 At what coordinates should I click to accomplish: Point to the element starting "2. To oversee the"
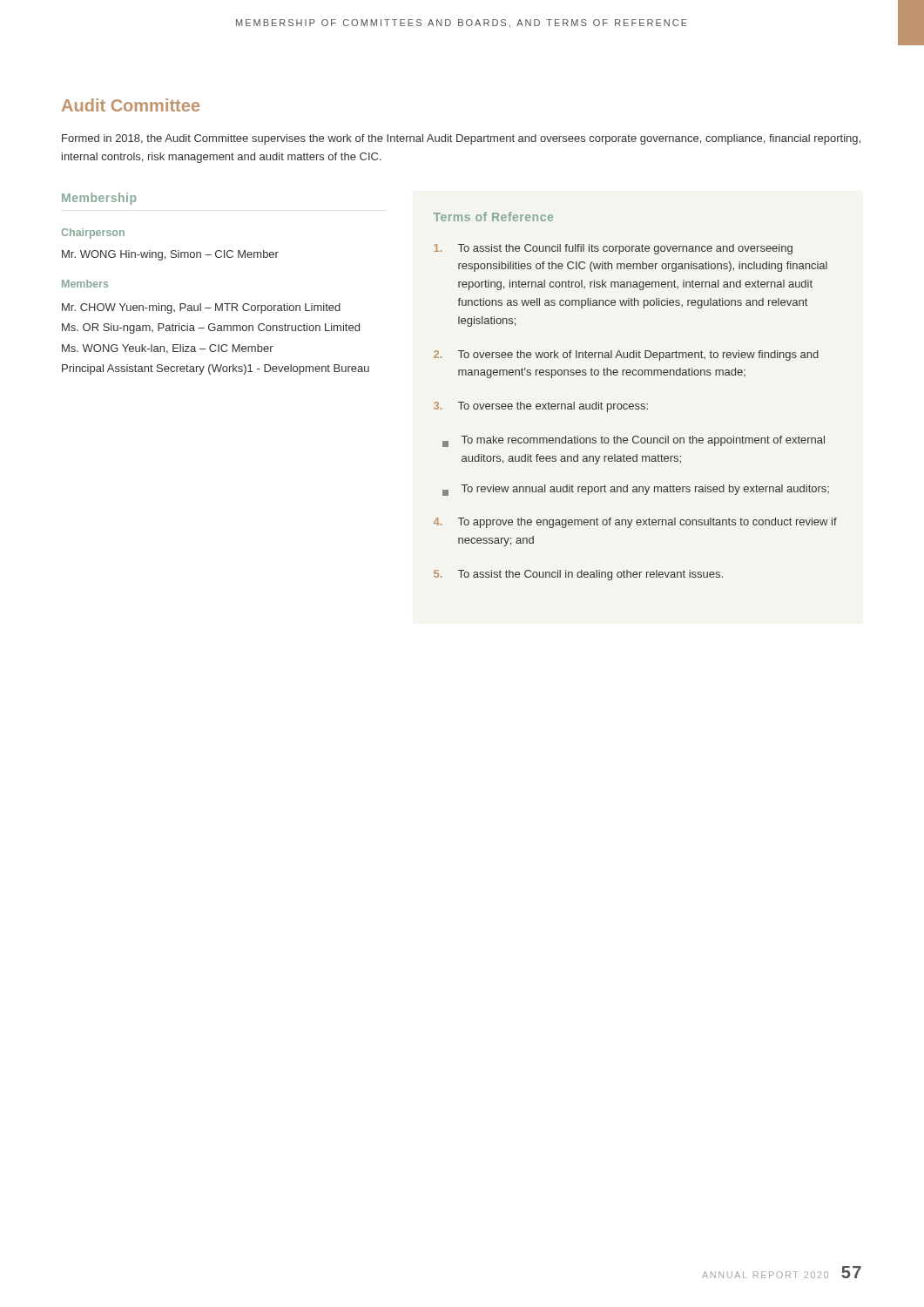point(638,364)
